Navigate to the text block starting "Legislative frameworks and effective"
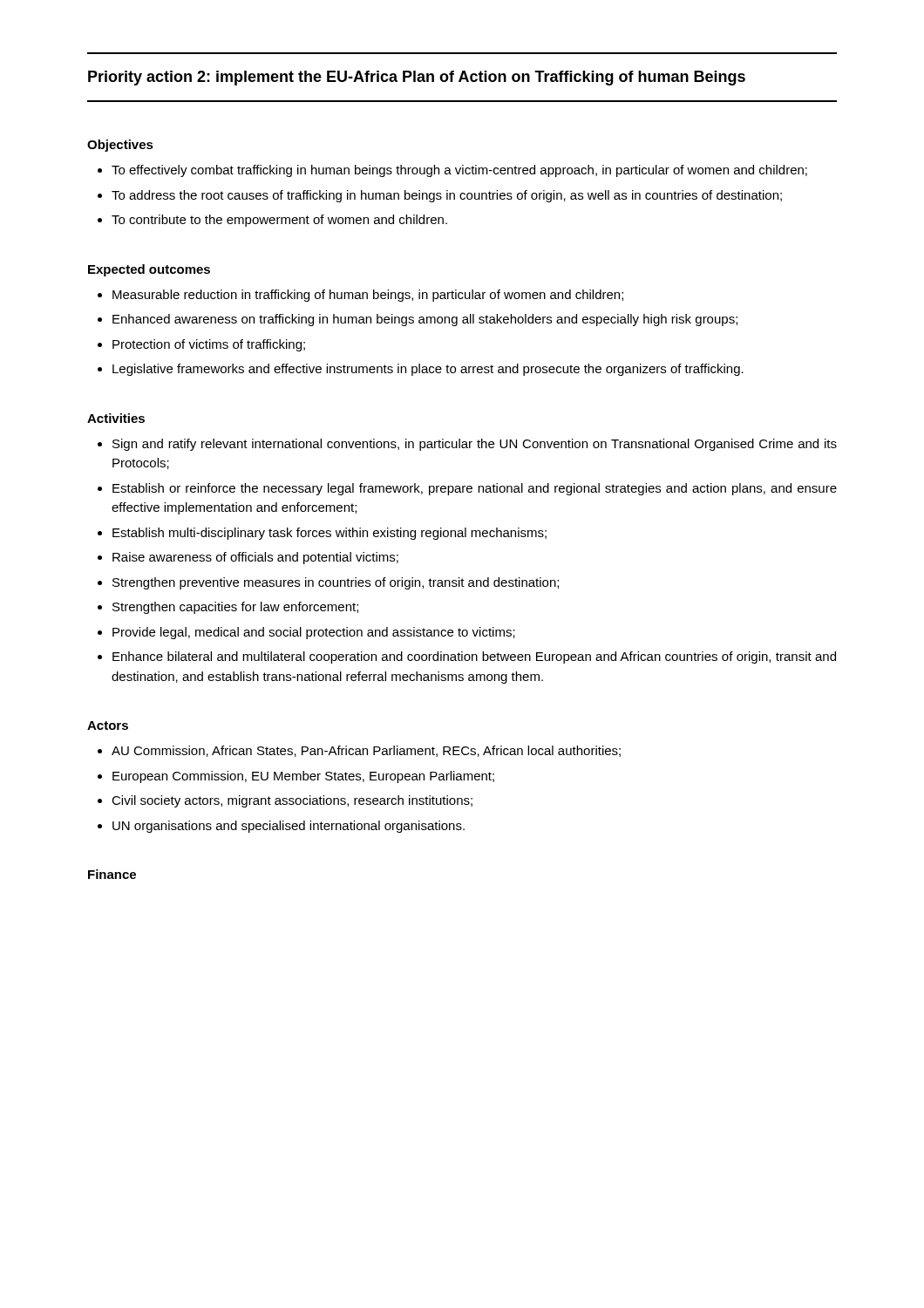924x1308 pixels. pos(428,369)
